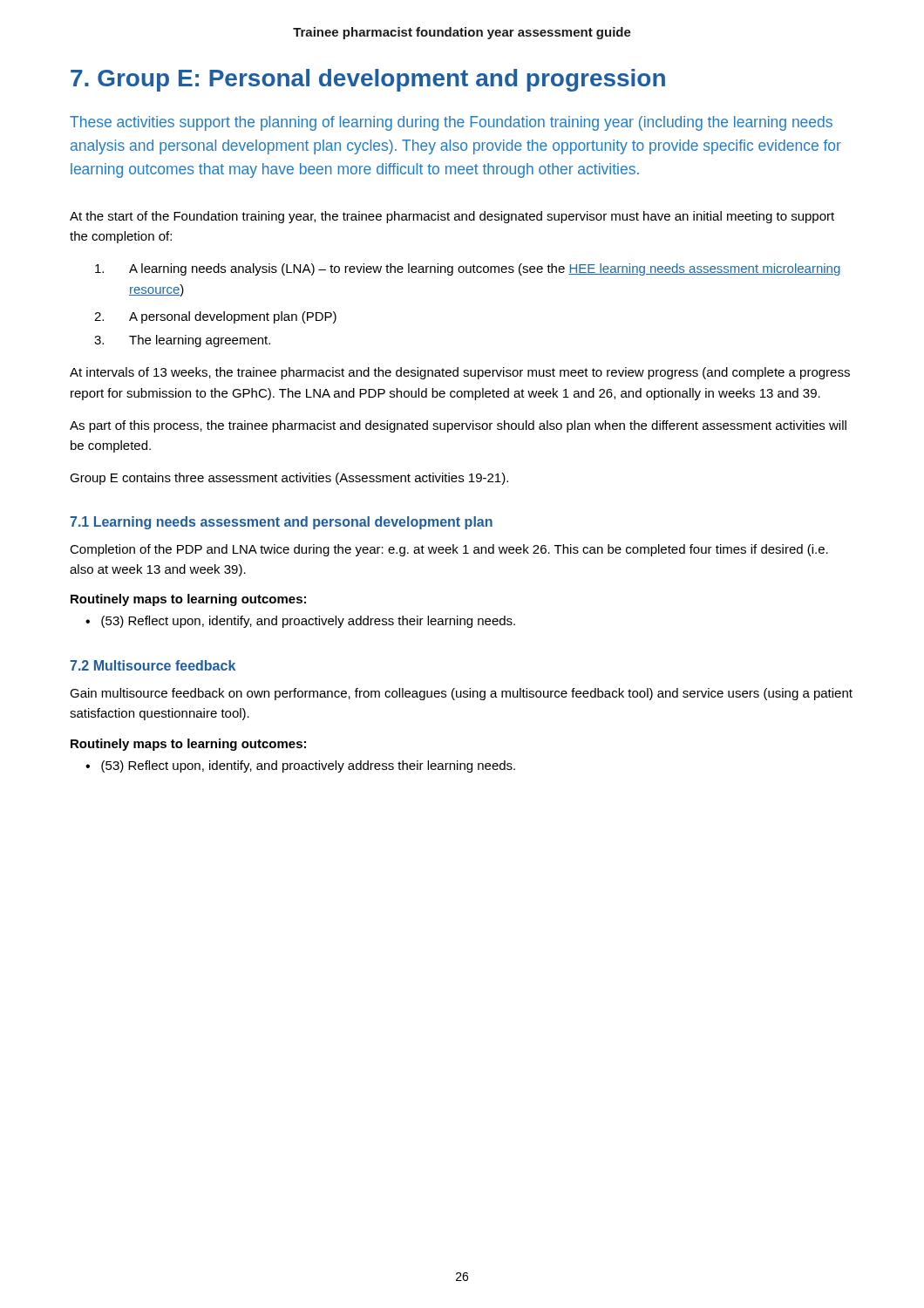Locate the element starting "3. The learning agreement."
The height and width of the screenshot is (1308, 924).
click(182, 341)
